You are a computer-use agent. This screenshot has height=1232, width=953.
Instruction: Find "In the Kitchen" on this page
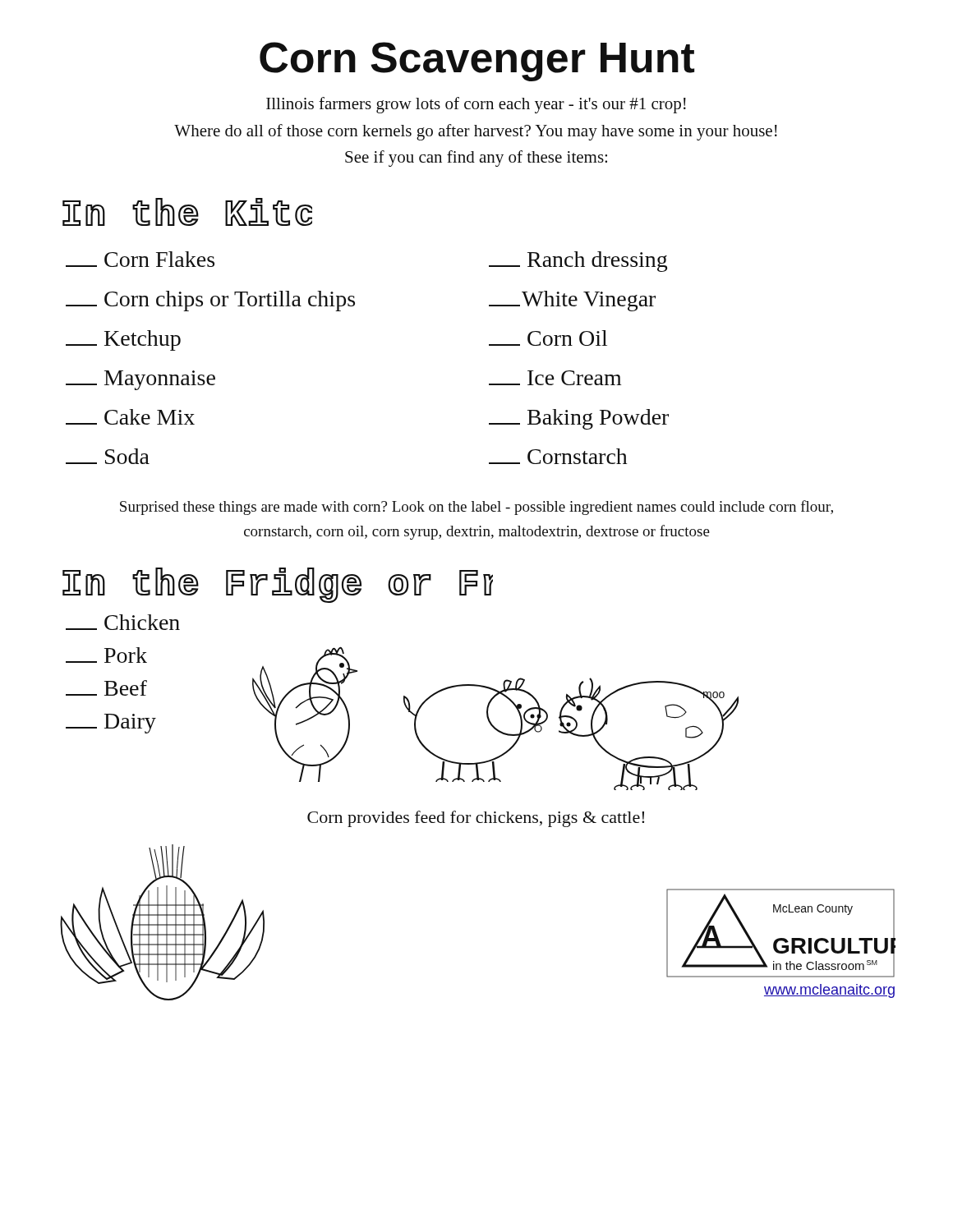(222, 208)
